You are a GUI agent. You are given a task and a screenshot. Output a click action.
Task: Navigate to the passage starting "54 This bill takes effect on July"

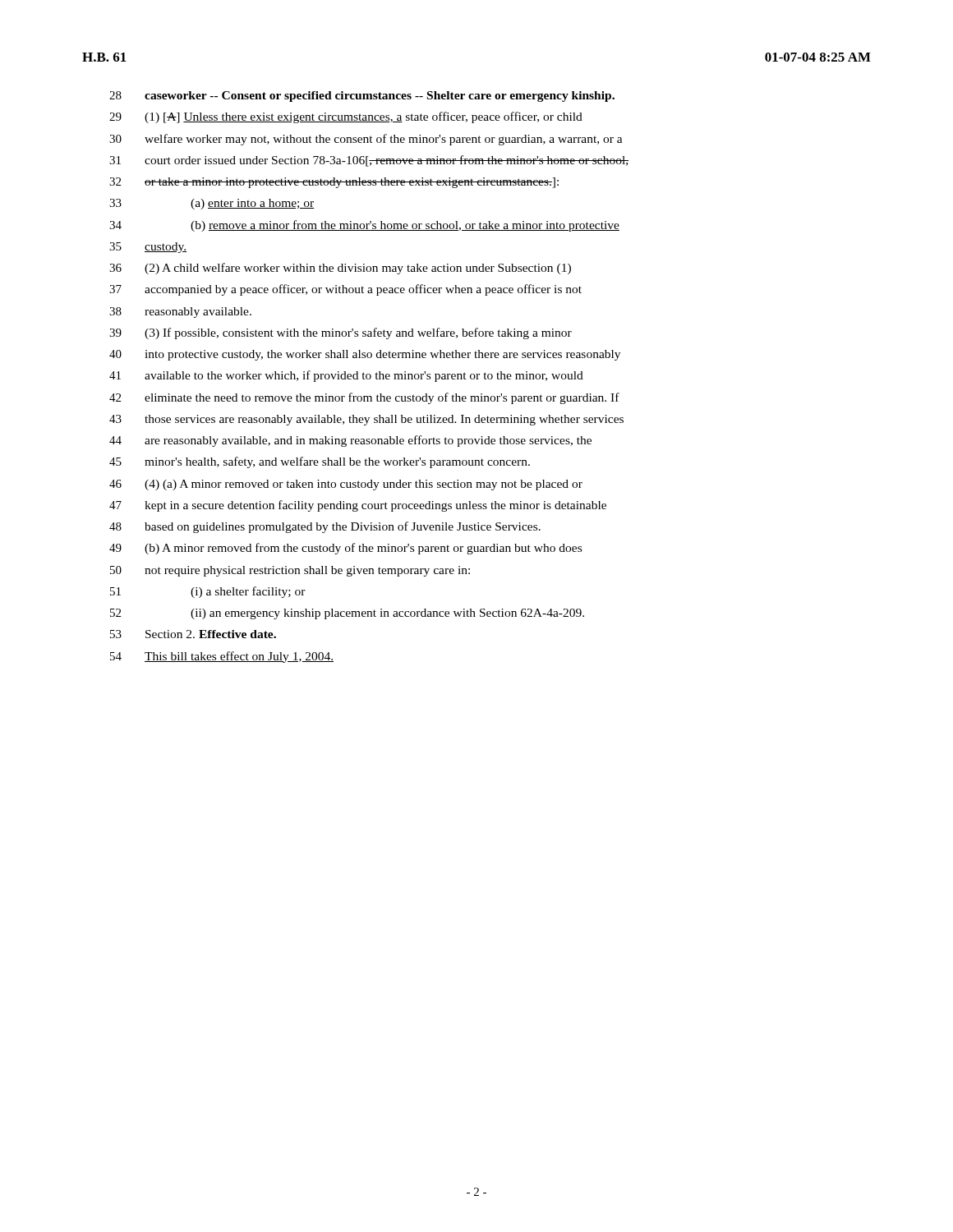pyautogui.click(x=222, y=657)
